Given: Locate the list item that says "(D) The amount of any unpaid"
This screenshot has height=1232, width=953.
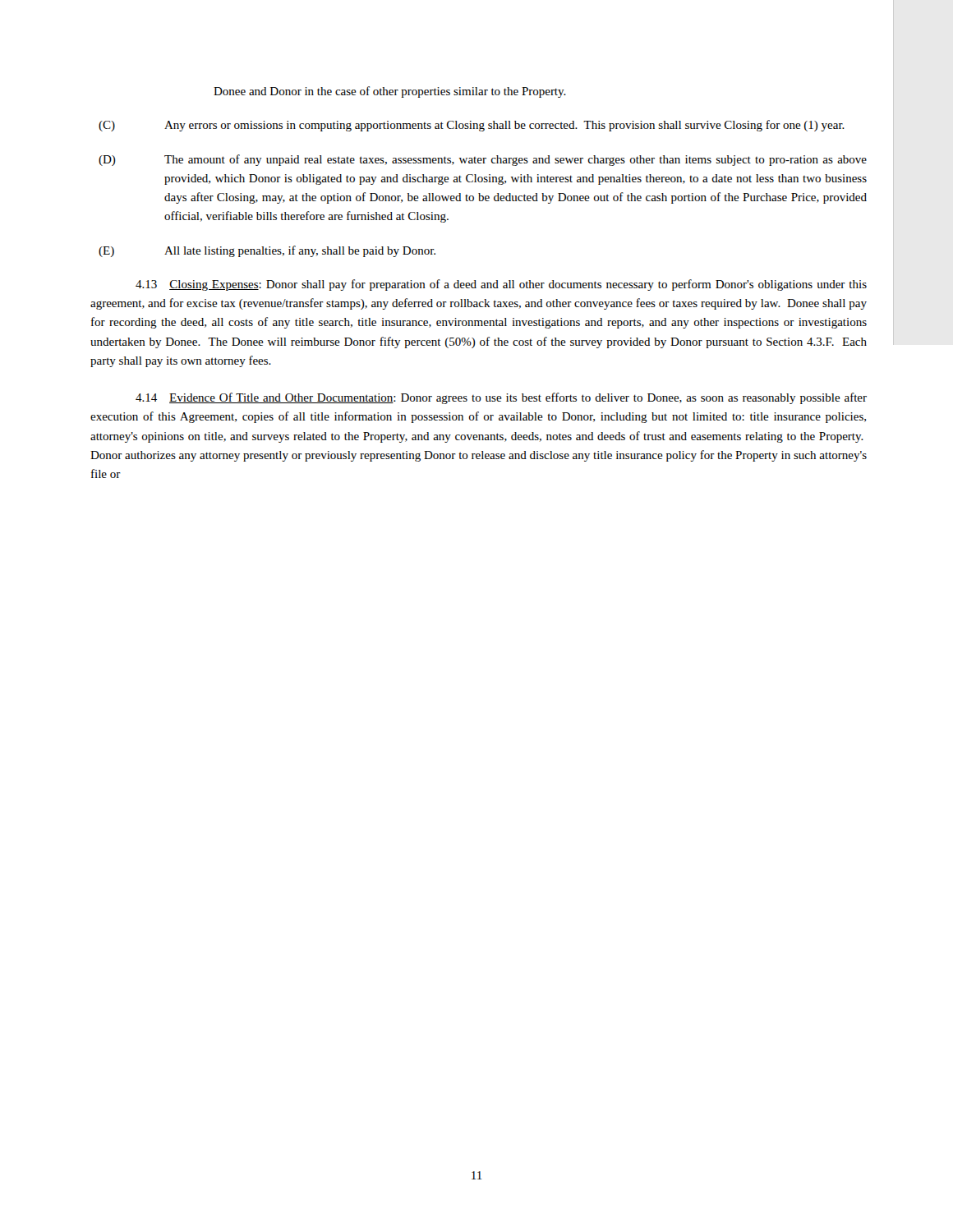Looking at the screenshot, I should coord(479,188).
